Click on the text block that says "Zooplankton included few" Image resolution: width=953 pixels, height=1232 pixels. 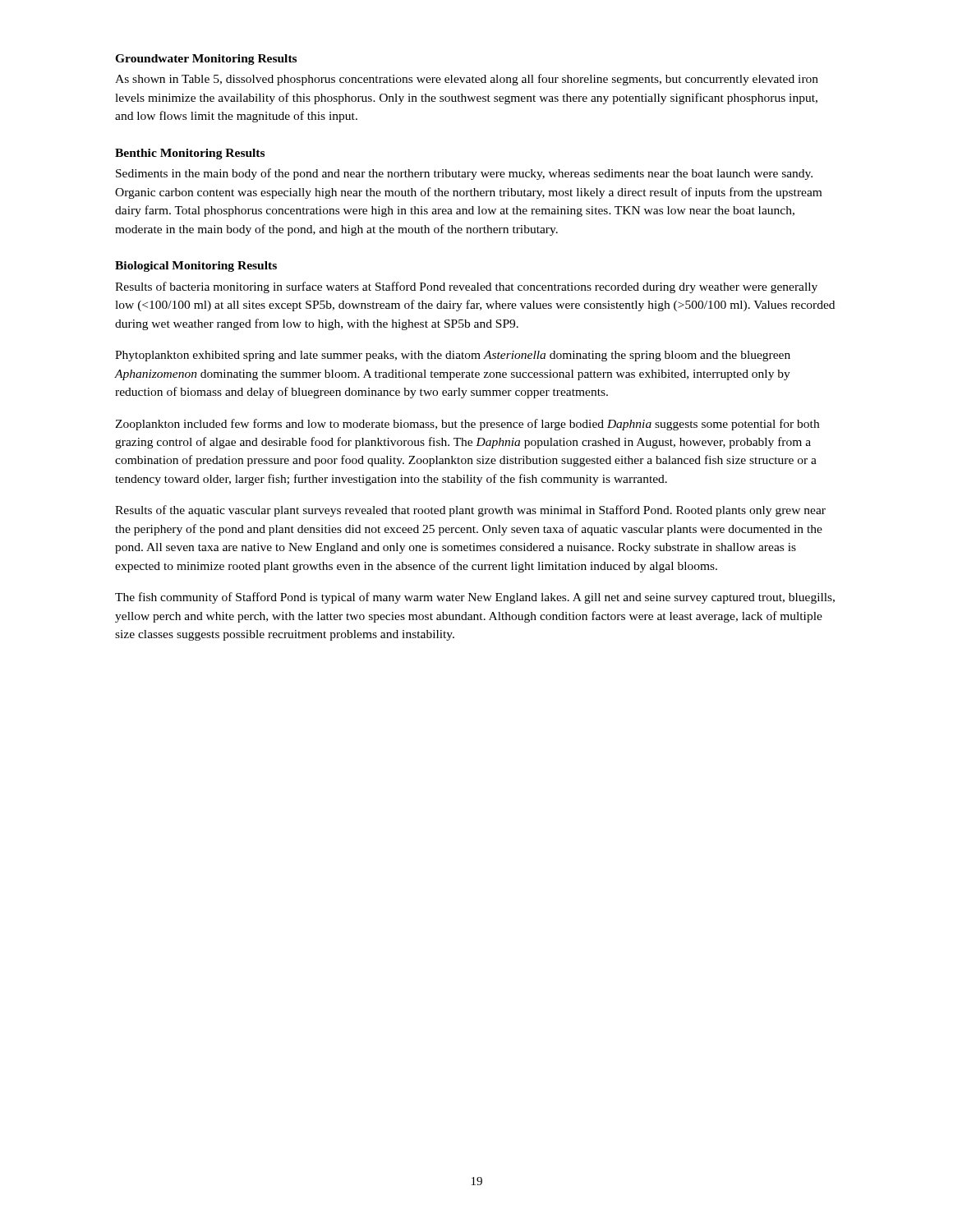pyautogui.click(x=476, y=451)
